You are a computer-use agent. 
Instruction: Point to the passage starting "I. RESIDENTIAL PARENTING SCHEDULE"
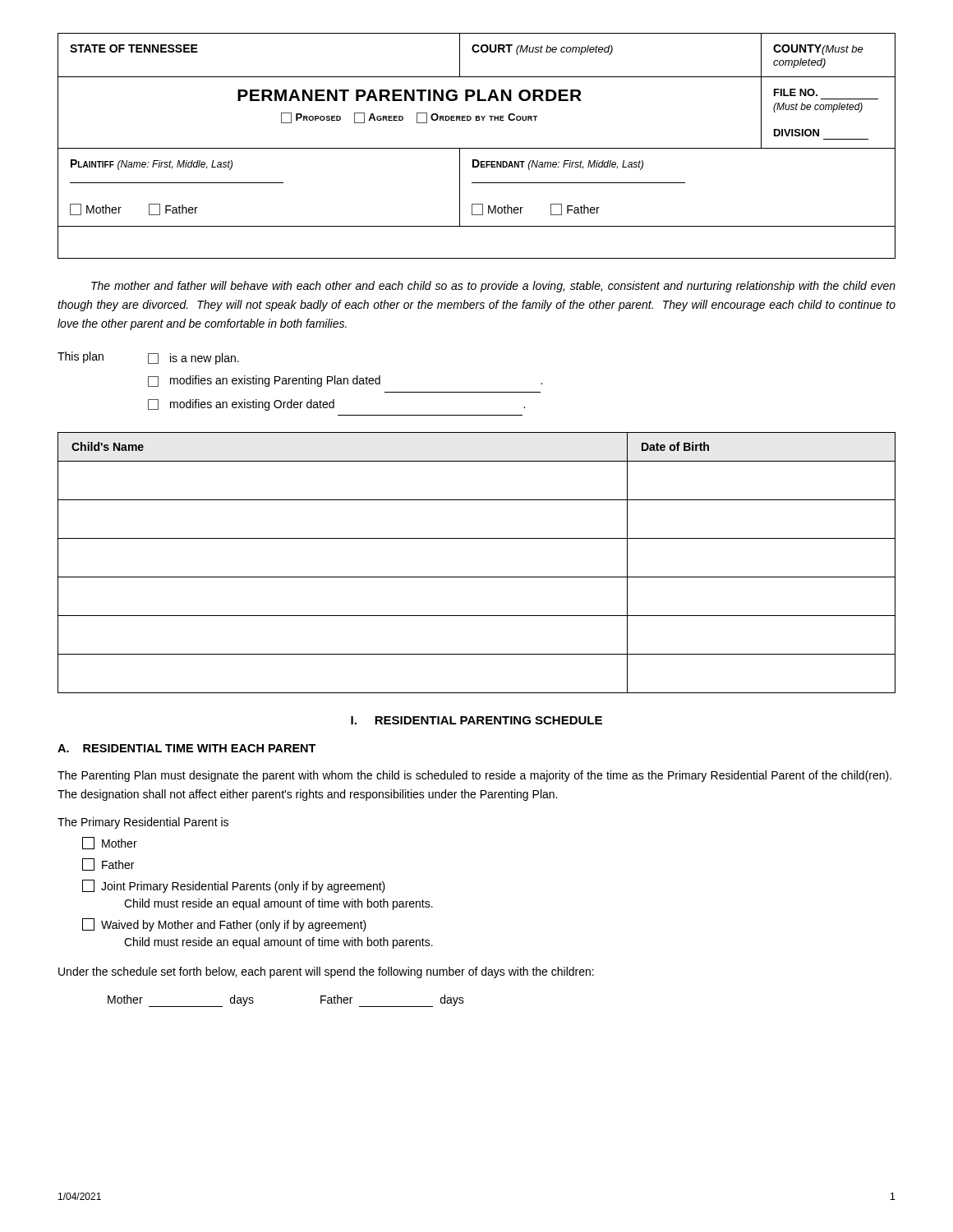tap(476, 720)
